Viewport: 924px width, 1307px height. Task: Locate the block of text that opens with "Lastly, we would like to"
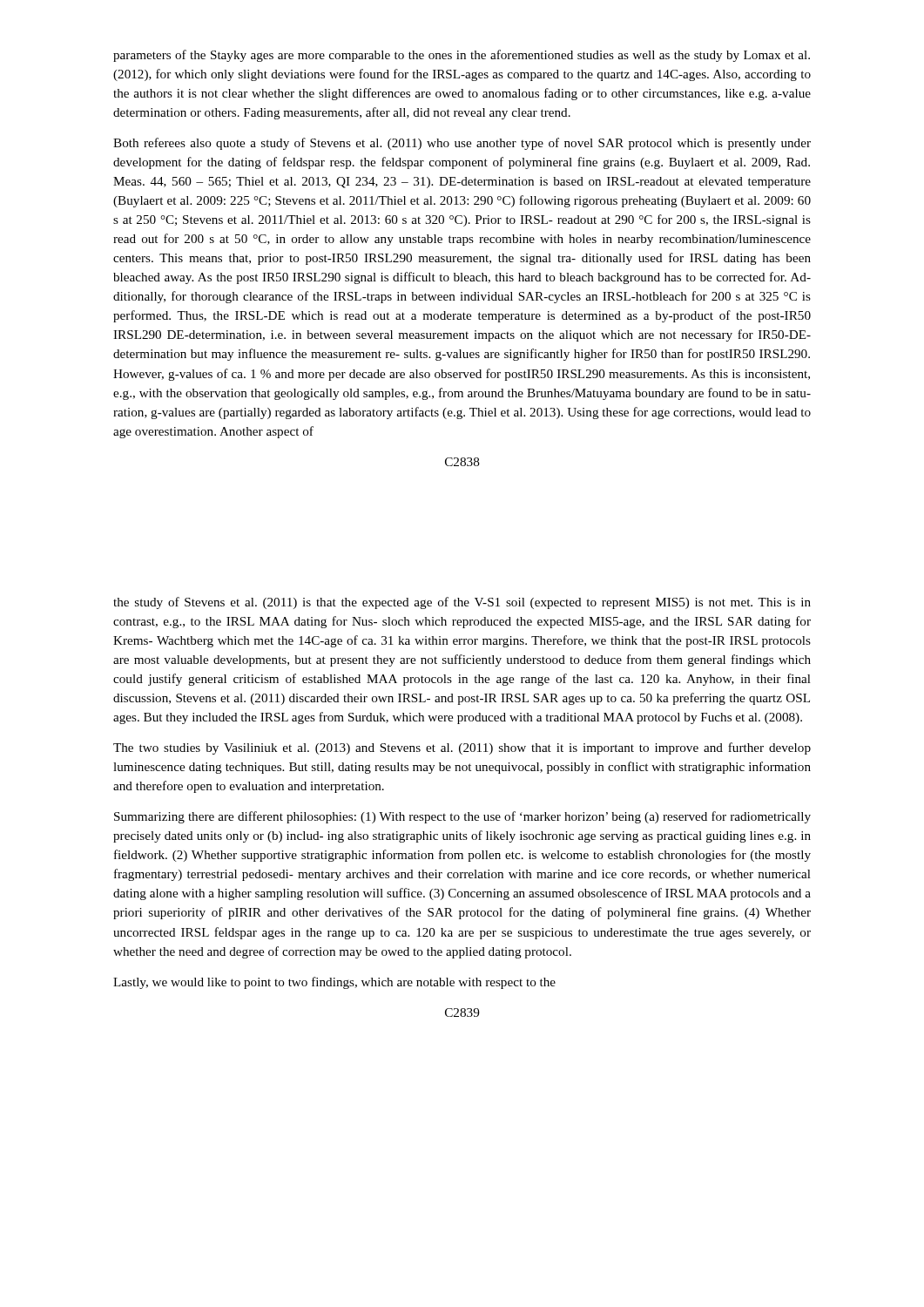tap(334, 981)
